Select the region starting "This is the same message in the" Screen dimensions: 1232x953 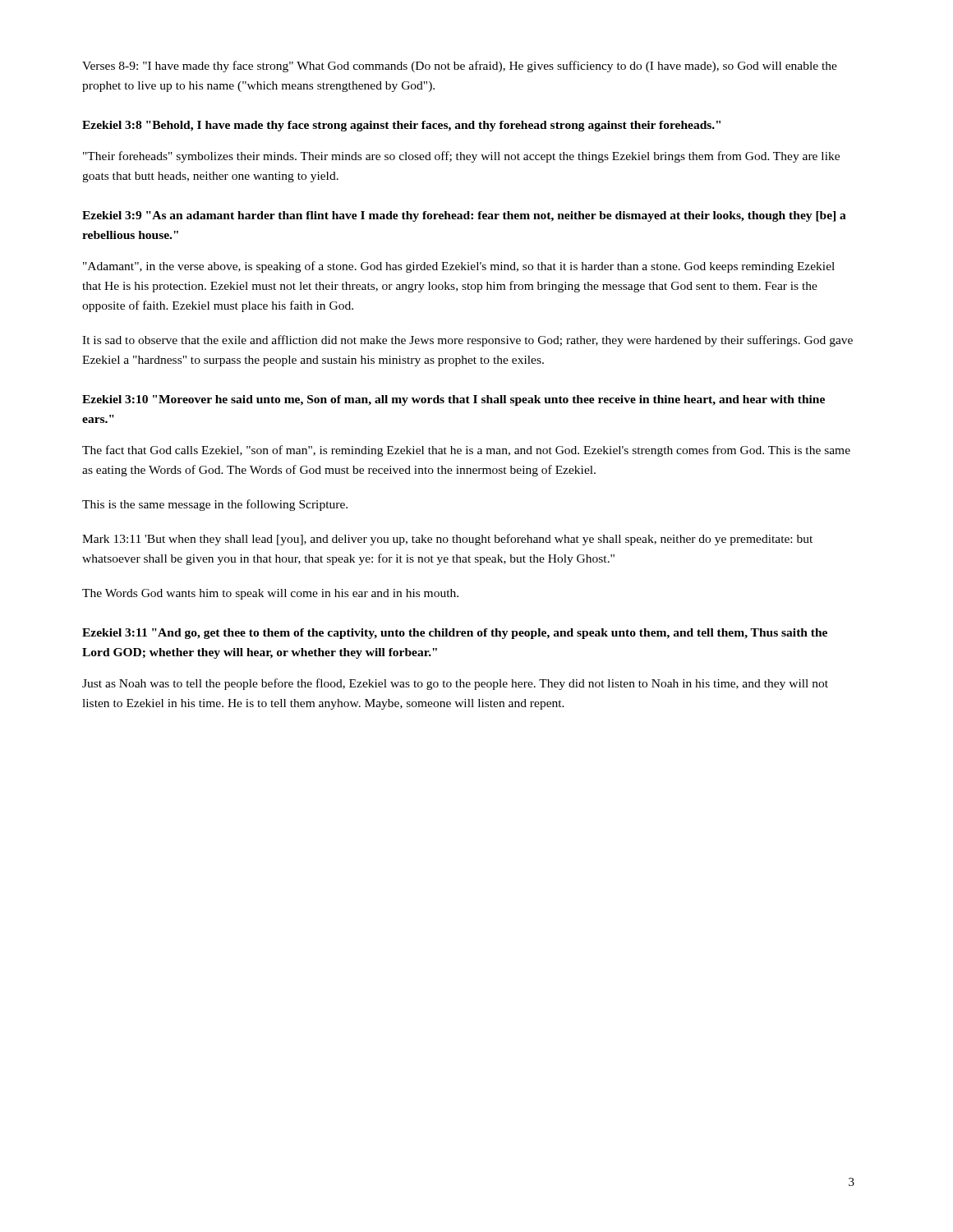(x=215, y=504)
